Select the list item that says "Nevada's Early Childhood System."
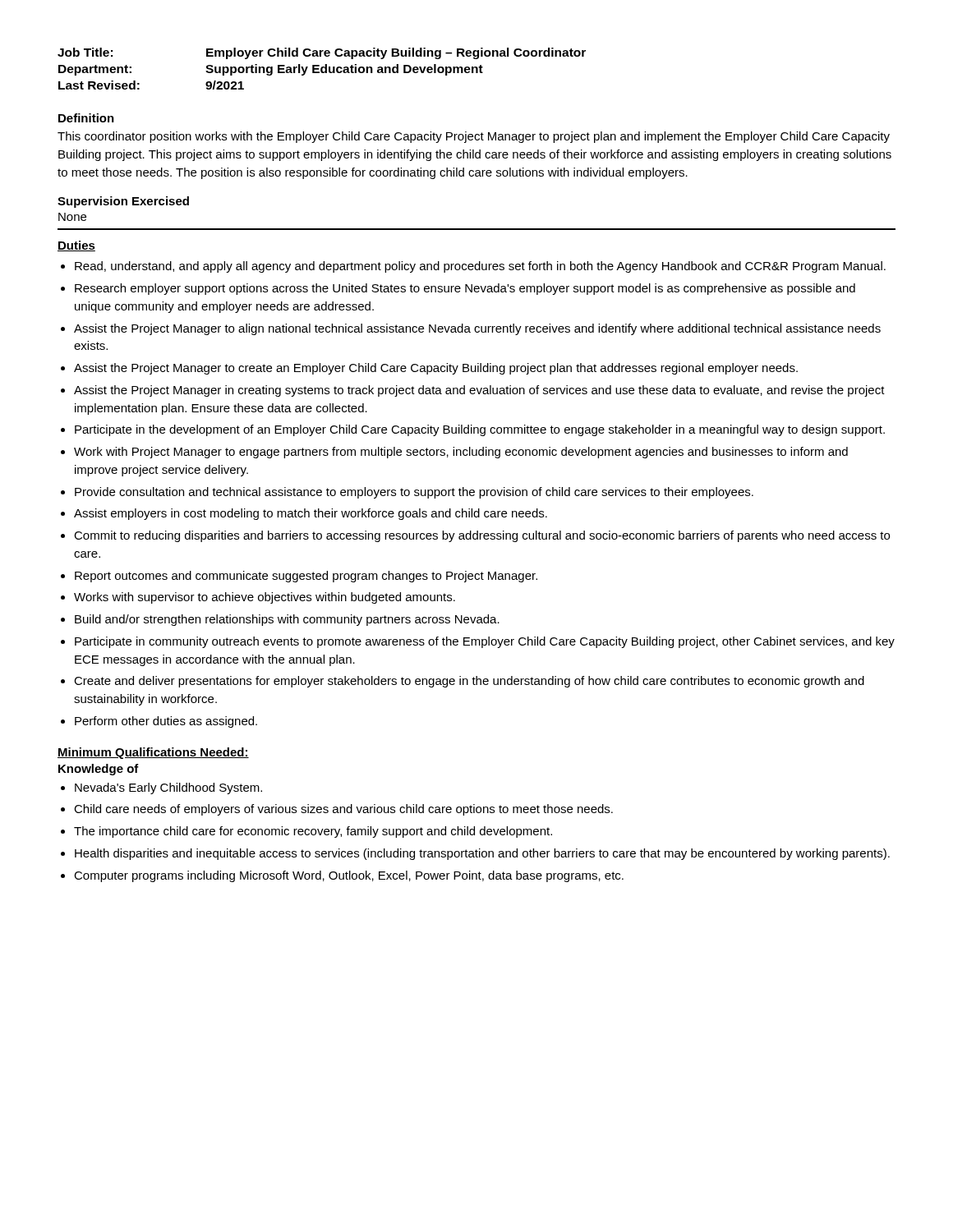 [x=169, y=787]
